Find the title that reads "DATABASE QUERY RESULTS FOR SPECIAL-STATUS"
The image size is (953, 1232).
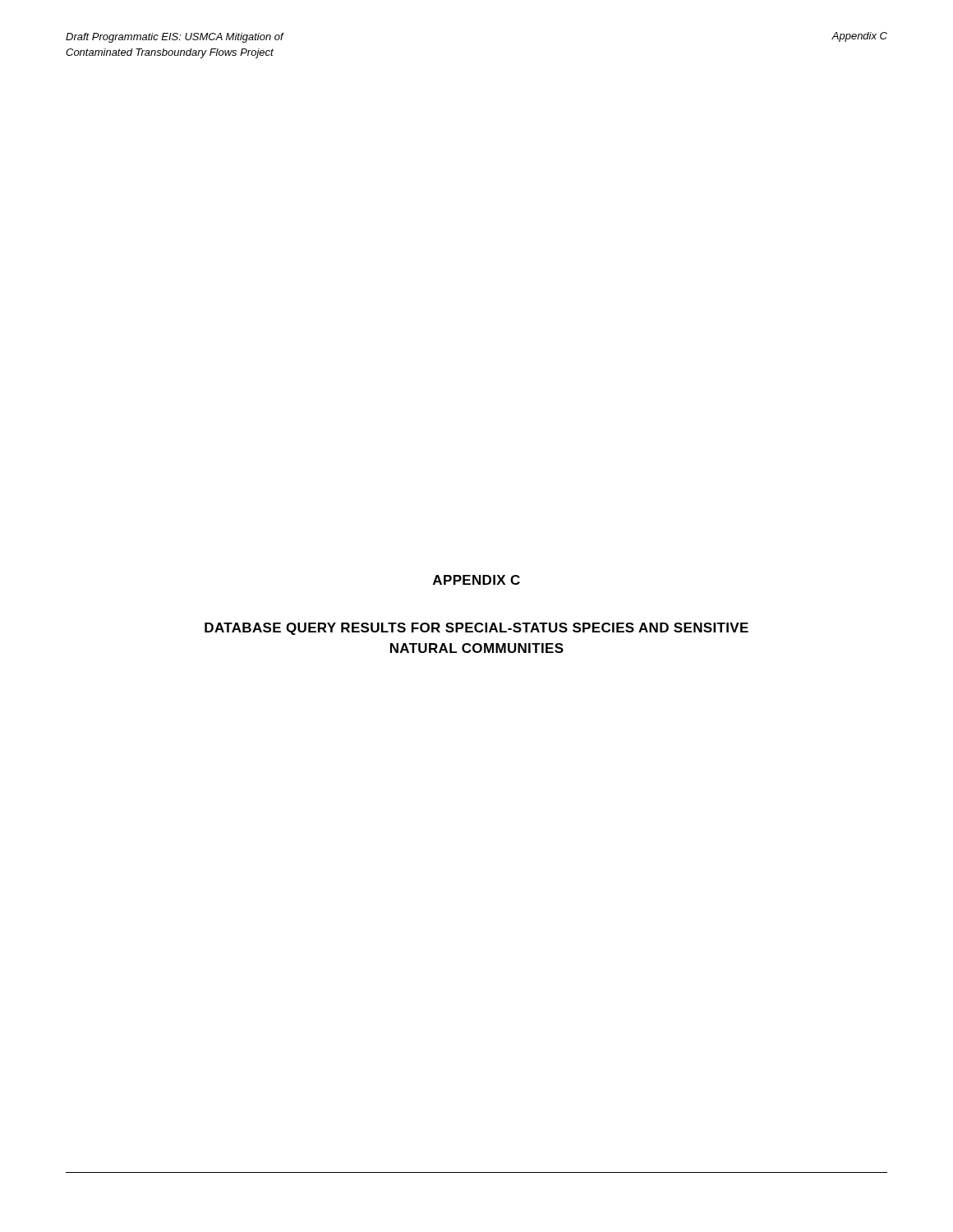(476, 638)
